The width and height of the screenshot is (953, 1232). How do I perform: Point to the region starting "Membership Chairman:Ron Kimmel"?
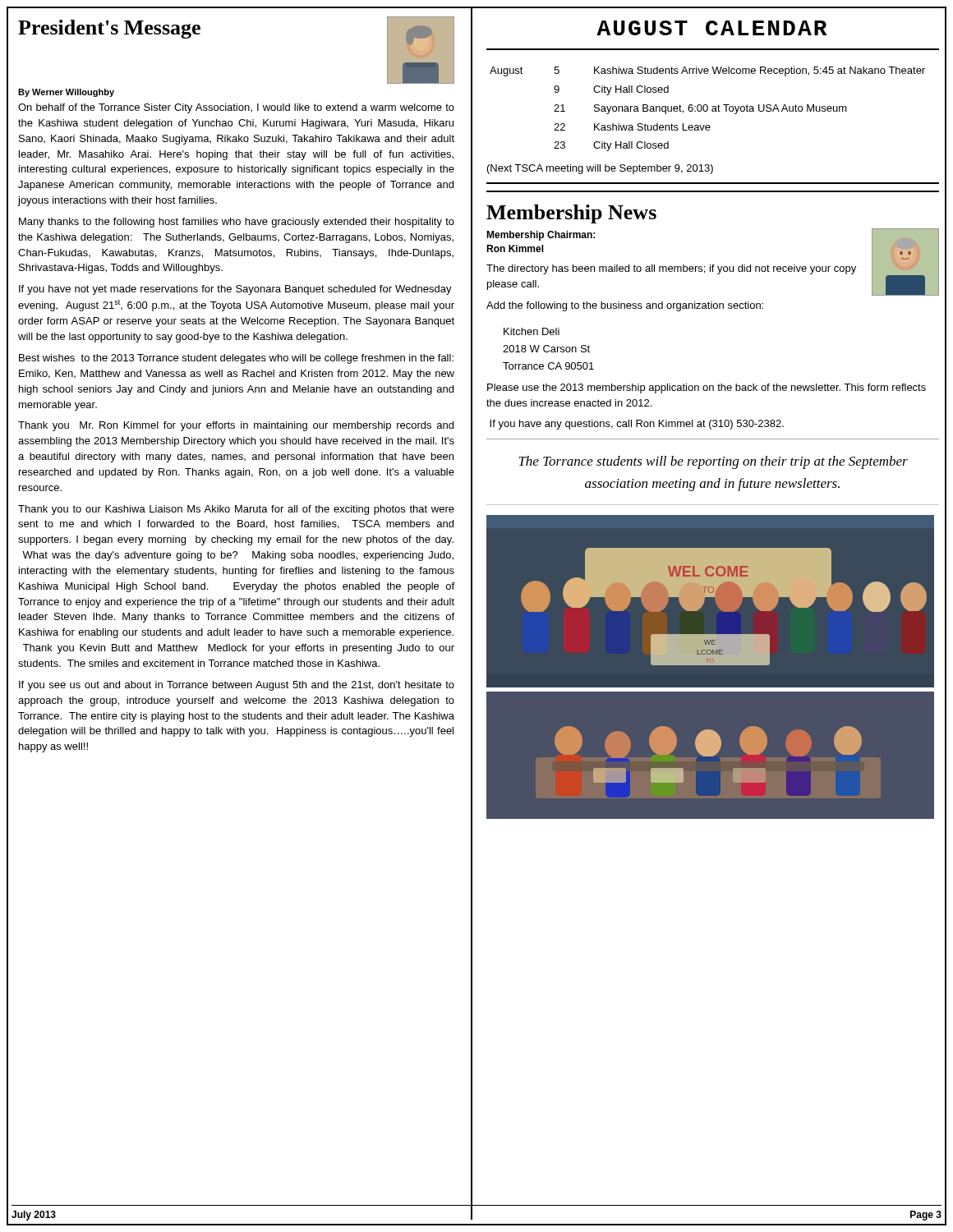click(541, 242)
